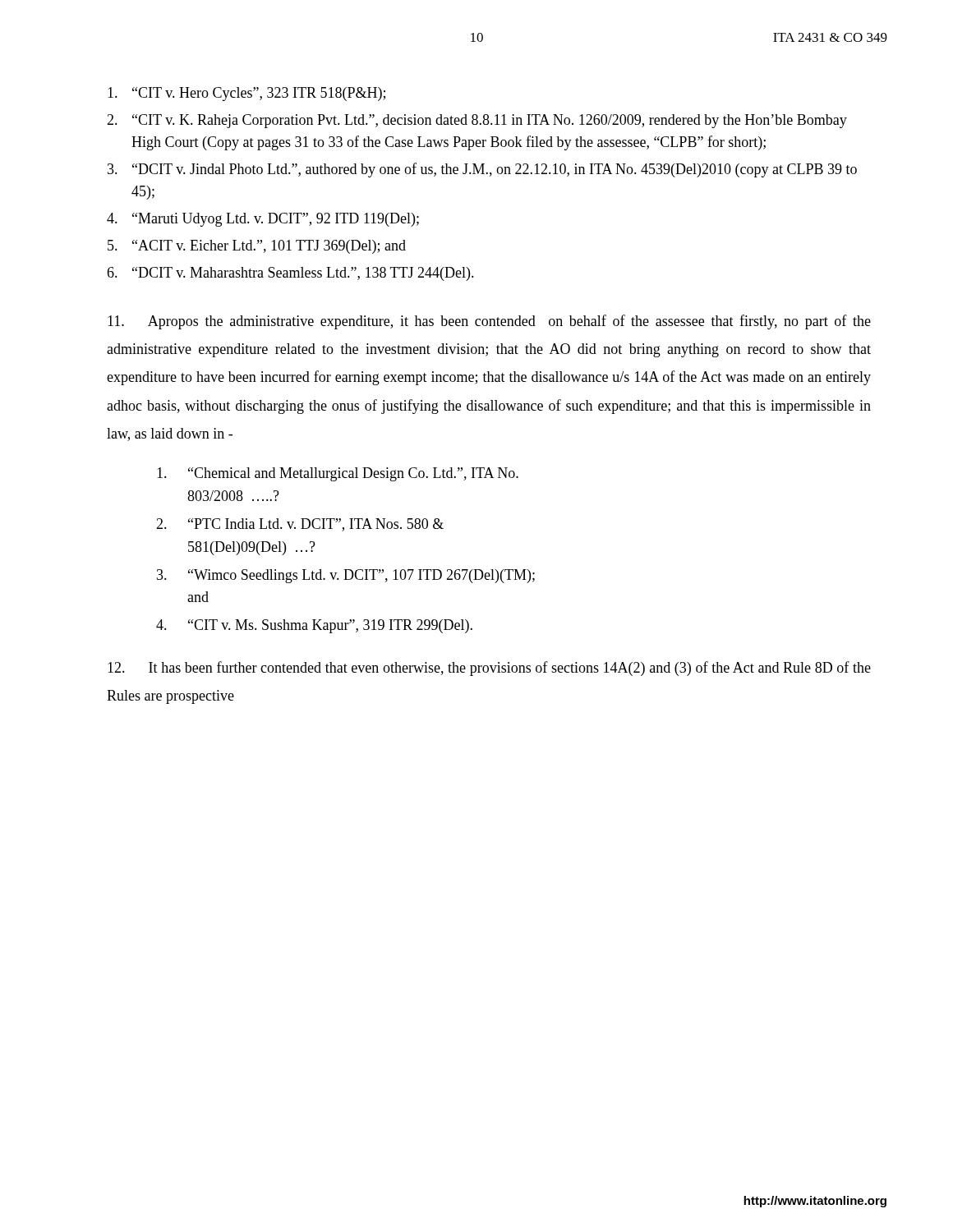Select the list item that reads "3. “DCIT v. Jindal"

point(489,181)
